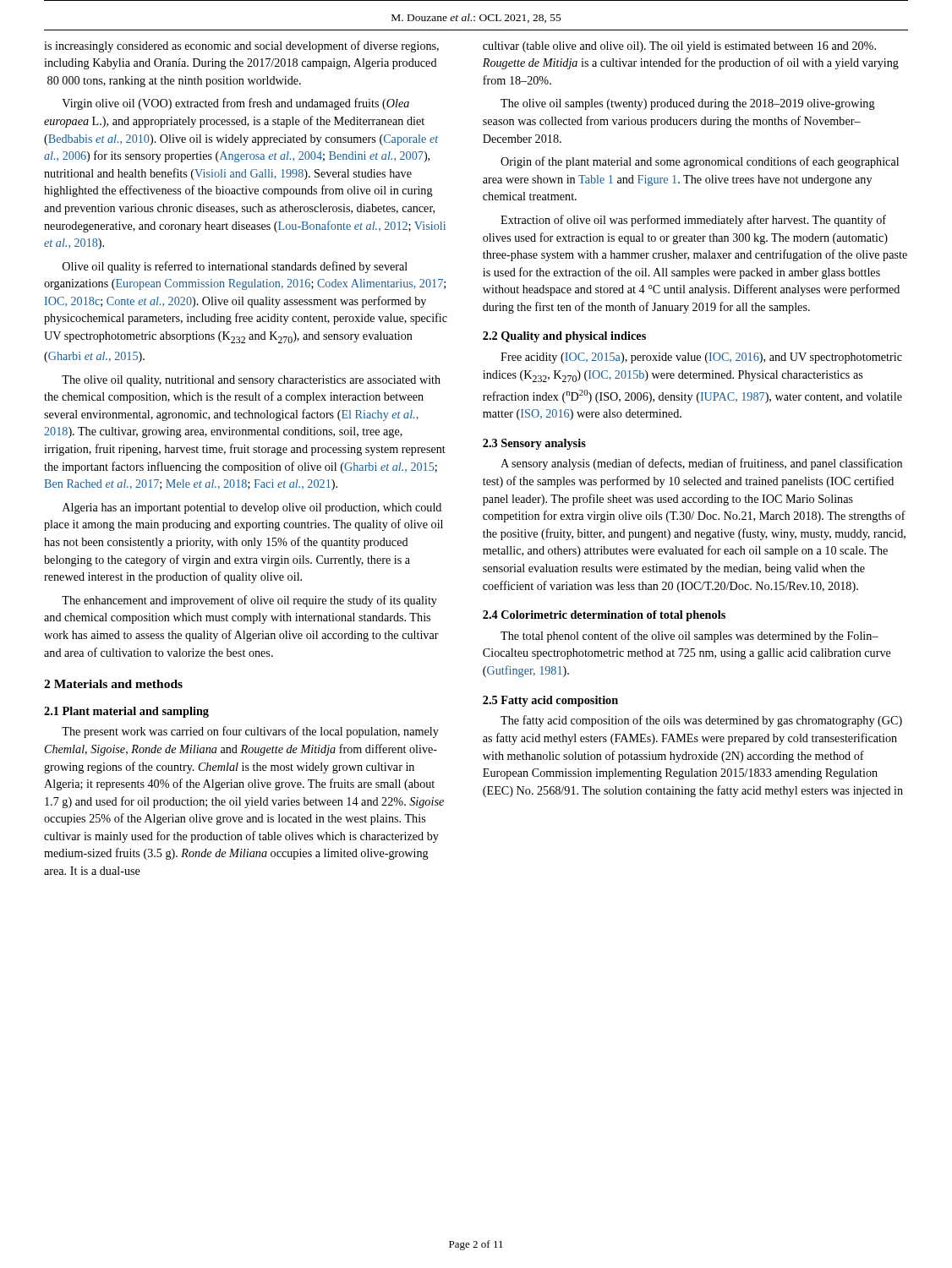Select the passage starting "Olive oil quality is referred to international standards"
The height and width of the screenshot is (1268, 952).
(248, 311)
